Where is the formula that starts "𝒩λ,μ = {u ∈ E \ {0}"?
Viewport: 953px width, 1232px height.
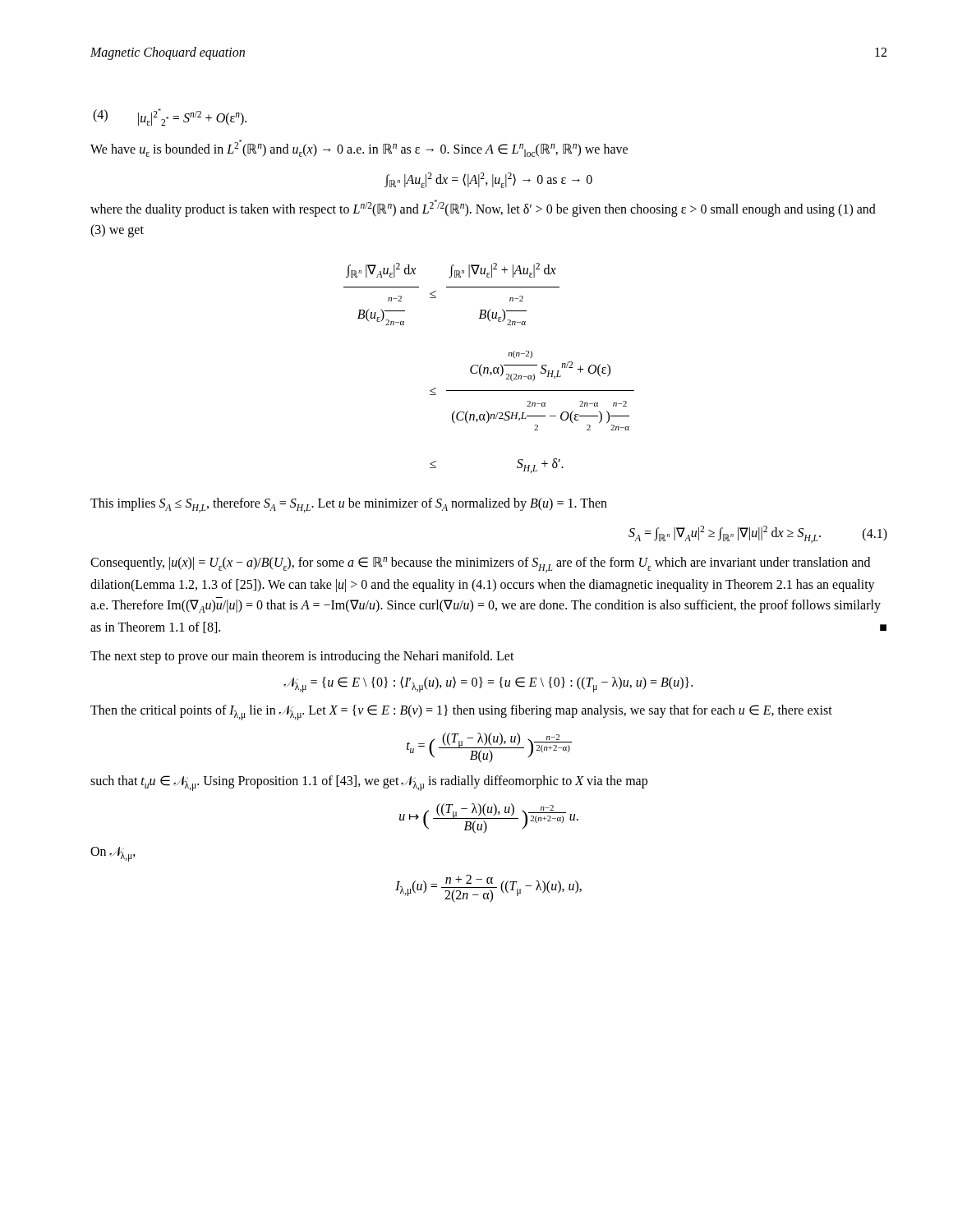pos(489,684)
